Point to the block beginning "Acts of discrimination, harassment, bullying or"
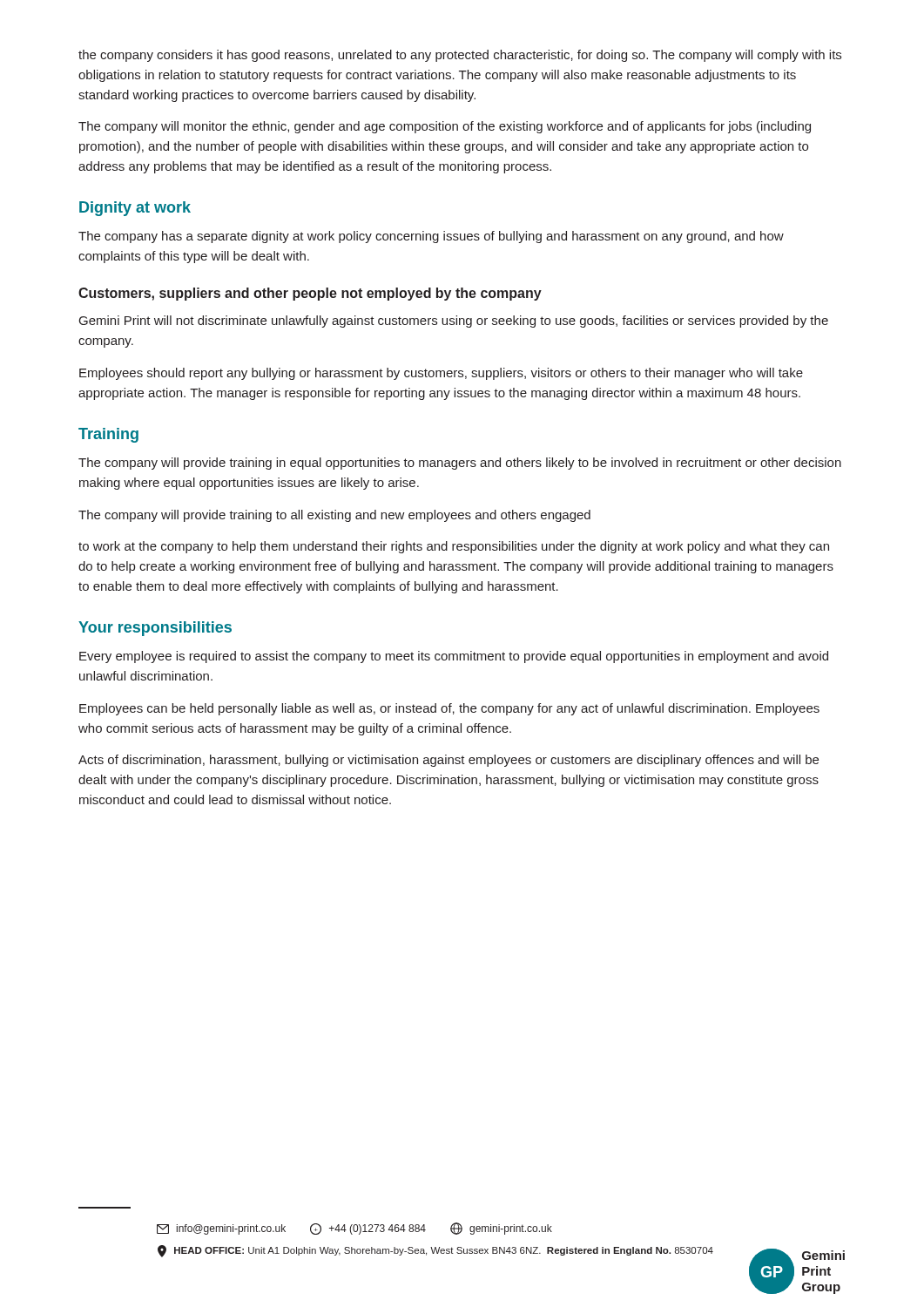This screenshot has height=1307, width=924. coord(449,779)
